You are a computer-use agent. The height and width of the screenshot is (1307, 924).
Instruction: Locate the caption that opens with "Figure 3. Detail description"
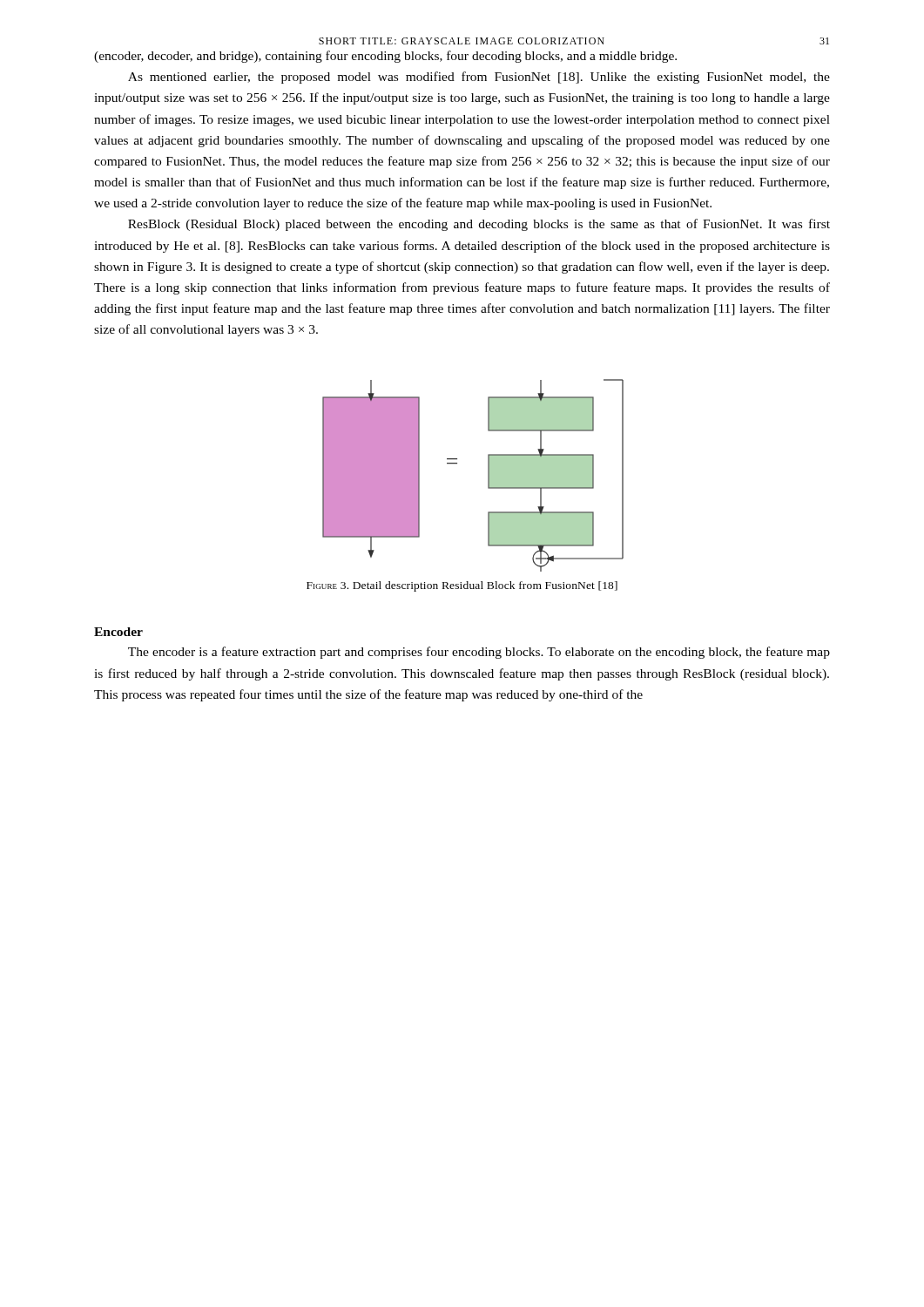(x=462, y=585)
